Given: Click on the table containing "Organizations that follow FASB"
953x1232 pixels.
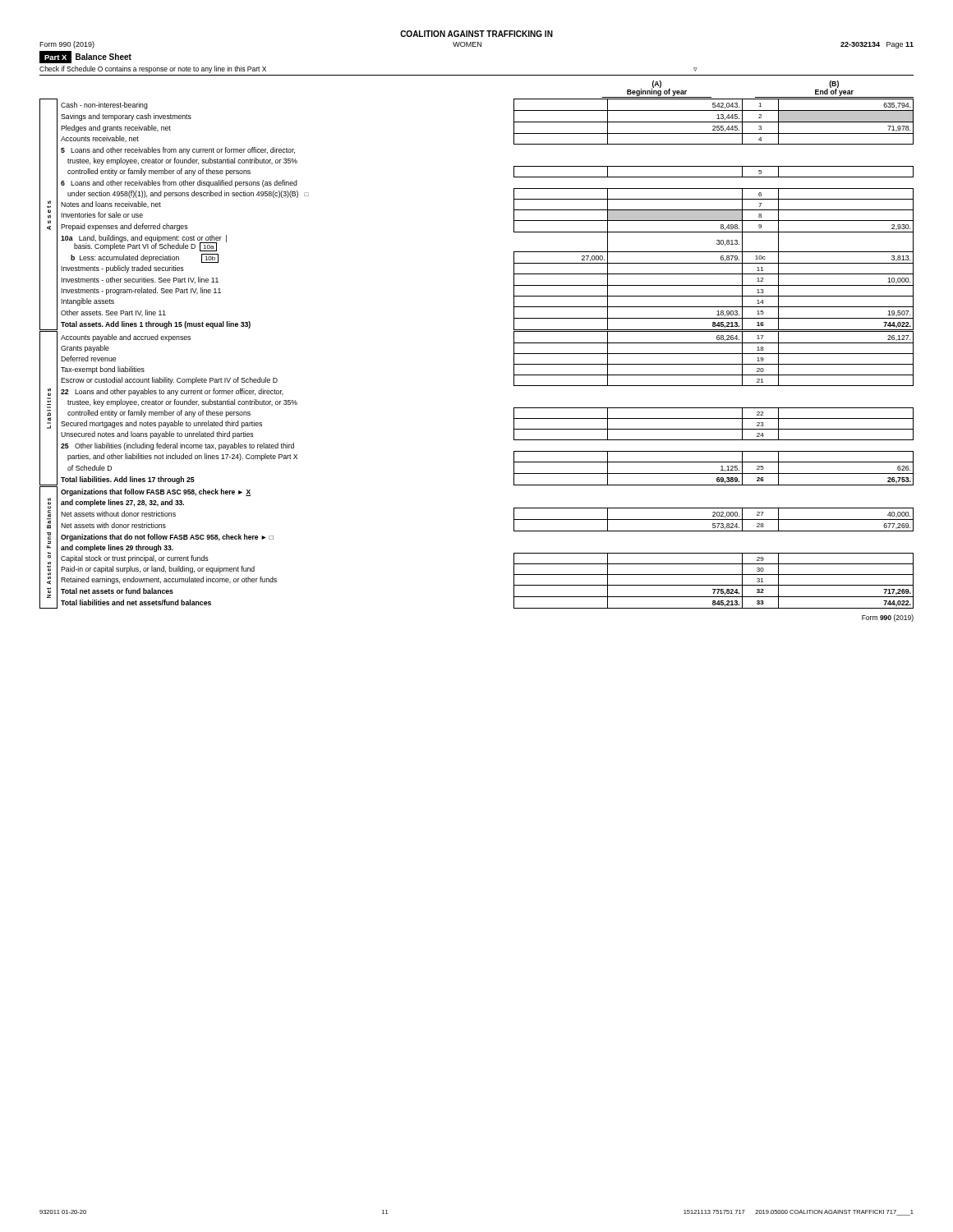Looking at the screenshot, I should click(476, 547).
